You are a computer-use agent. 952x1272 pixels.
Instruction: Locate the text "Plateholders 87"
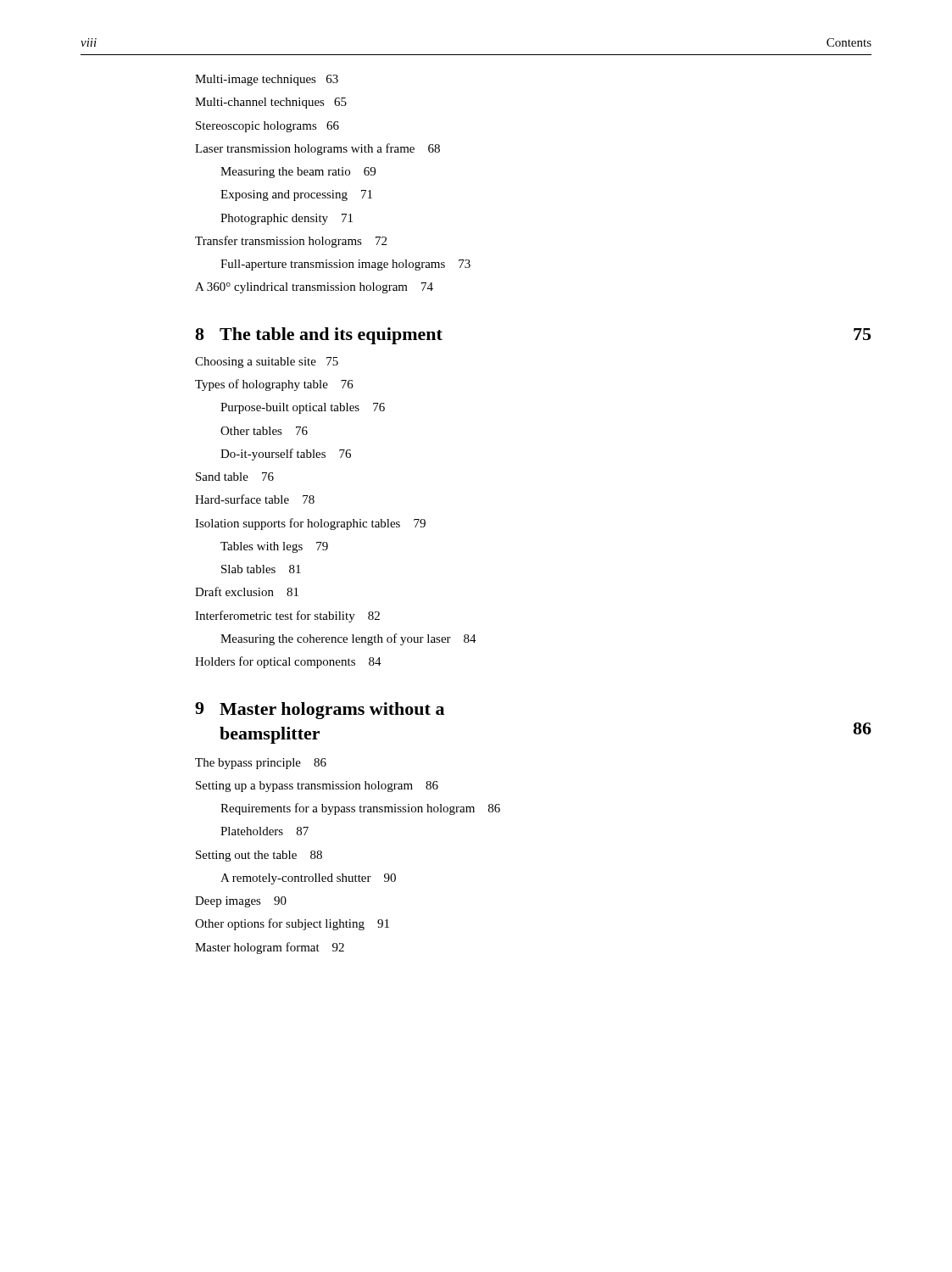[x=265, y=831]
